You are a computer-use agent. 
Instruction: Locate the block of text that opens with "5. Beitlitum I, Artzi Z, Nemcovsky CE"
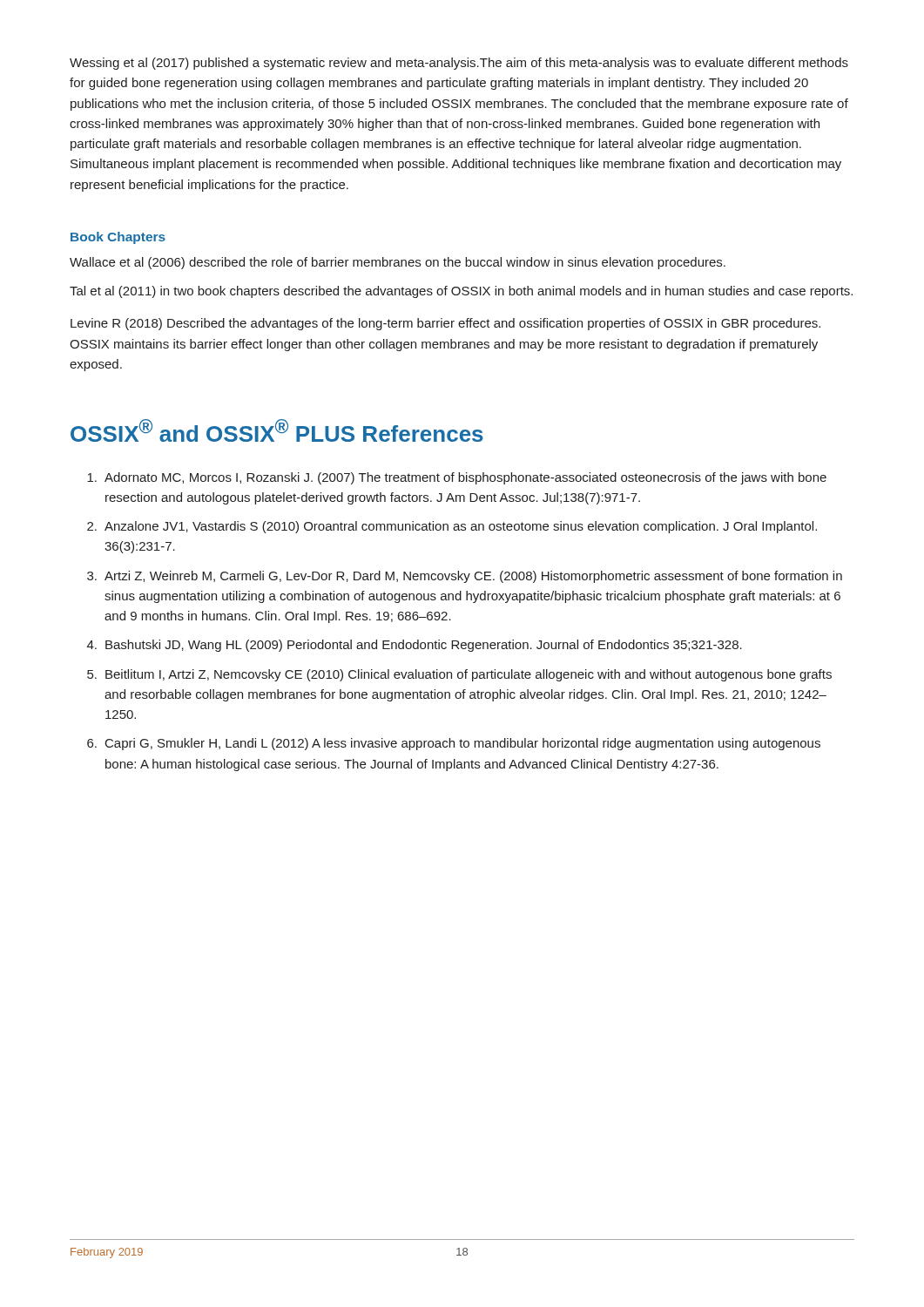pos(462,694)
